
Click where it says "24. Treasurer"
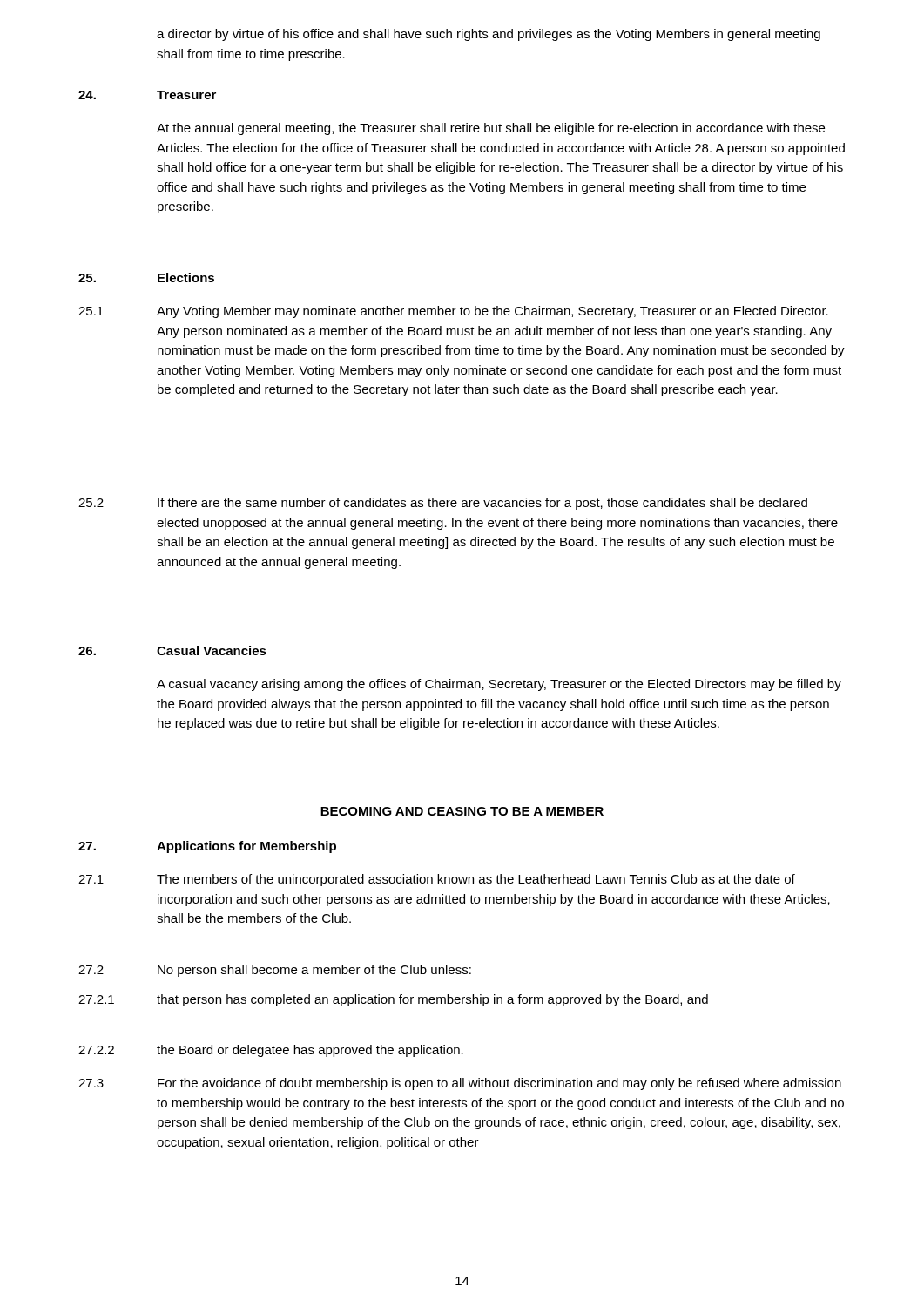coord(147,95)
